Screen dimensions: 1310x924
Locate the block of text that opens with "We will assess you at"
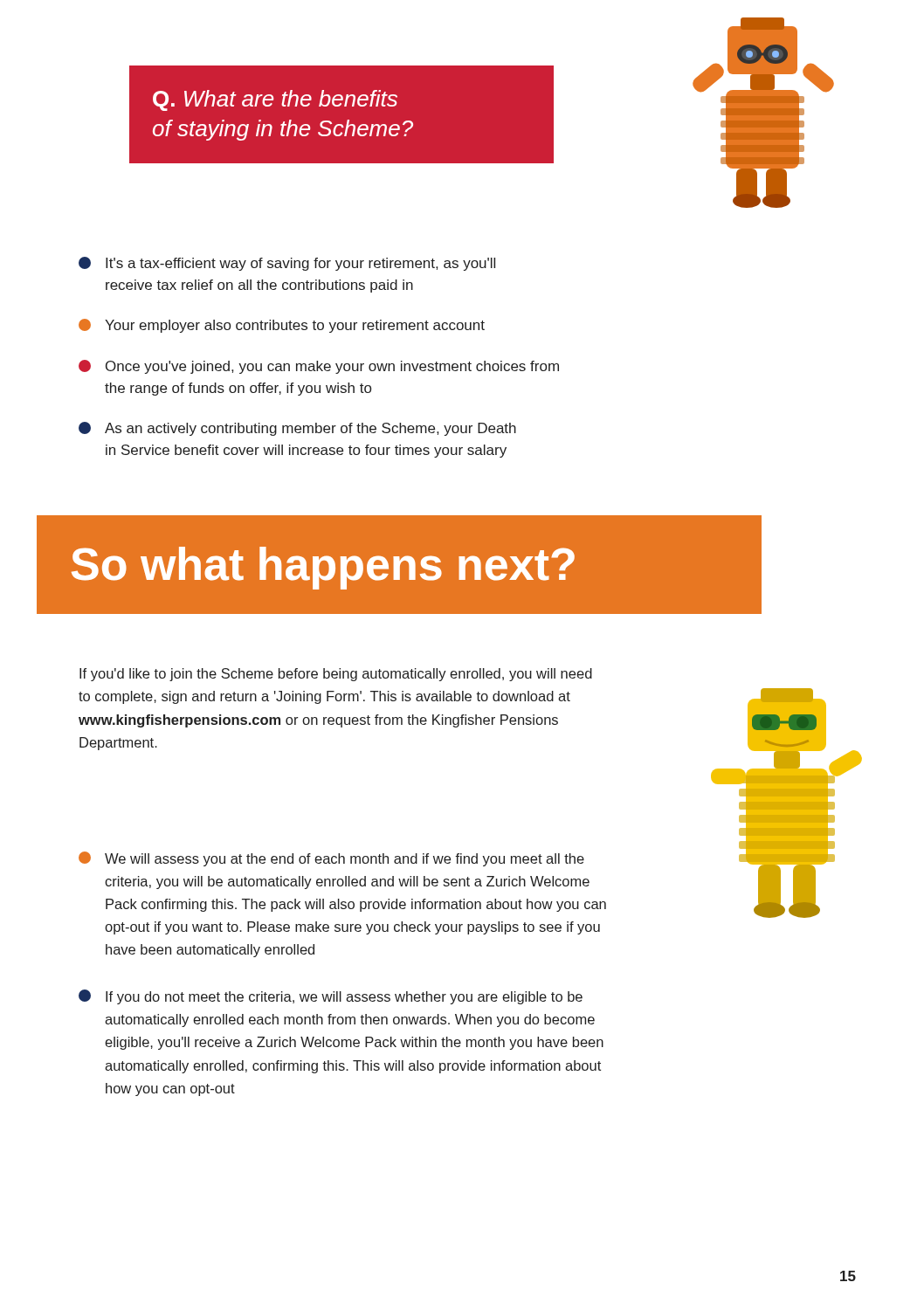pos(349,904)
